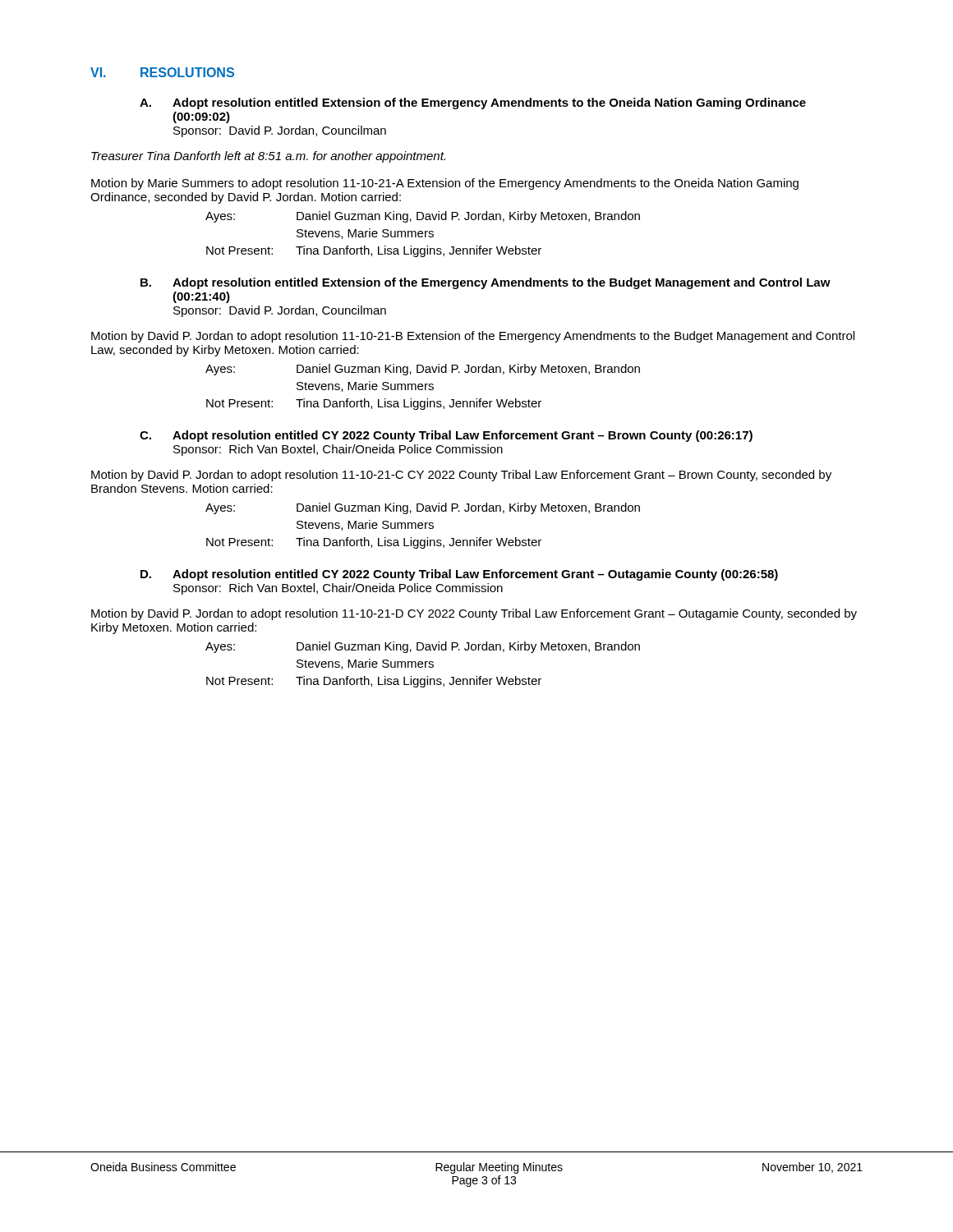This screenshot has width=953, height=1232.
Task: Point to the region starting "A. Adopt resolution entitled Extension"
Action: click(501, 116)
